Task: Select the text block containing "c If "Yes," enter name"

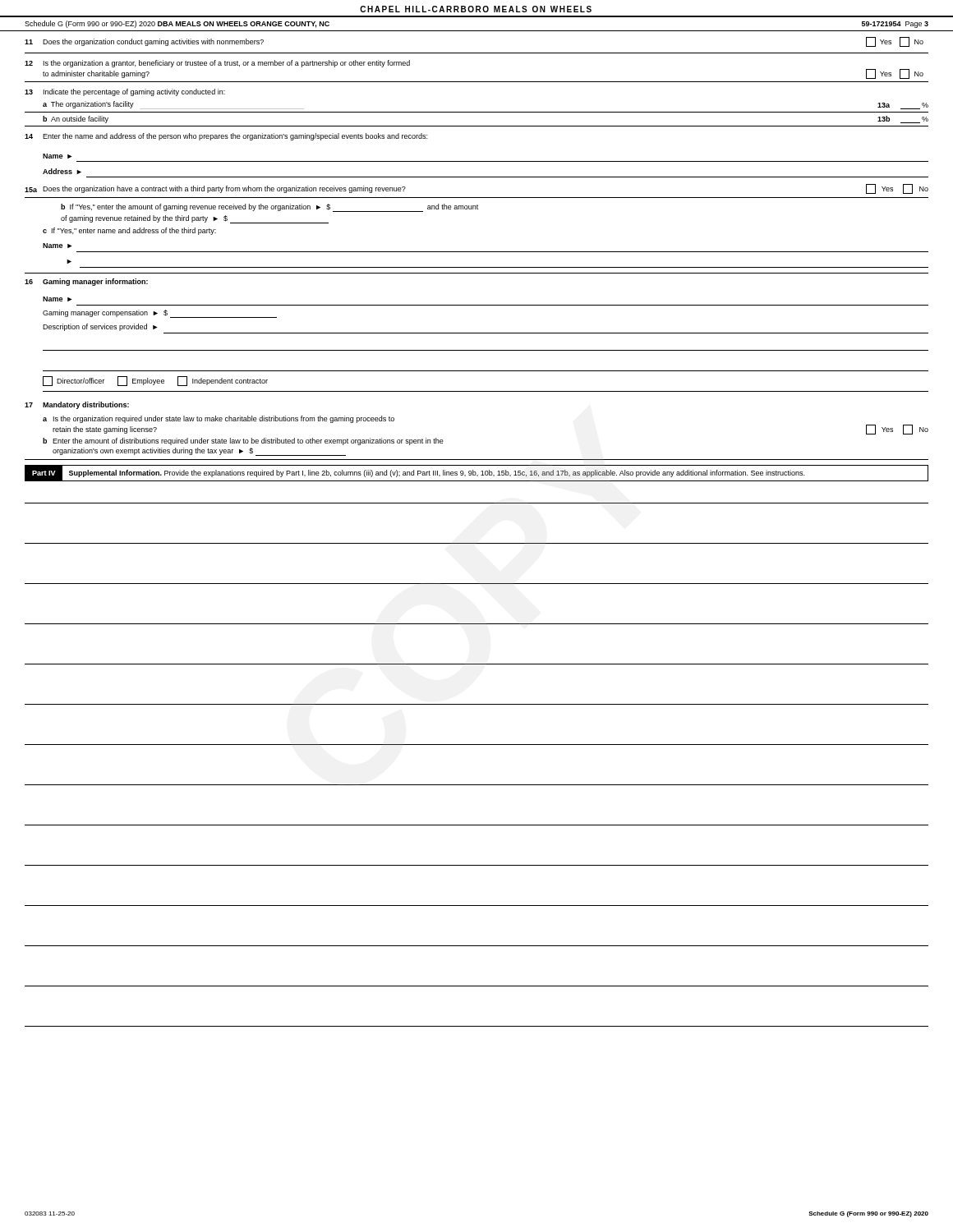Action: click(x=129, y=231)
